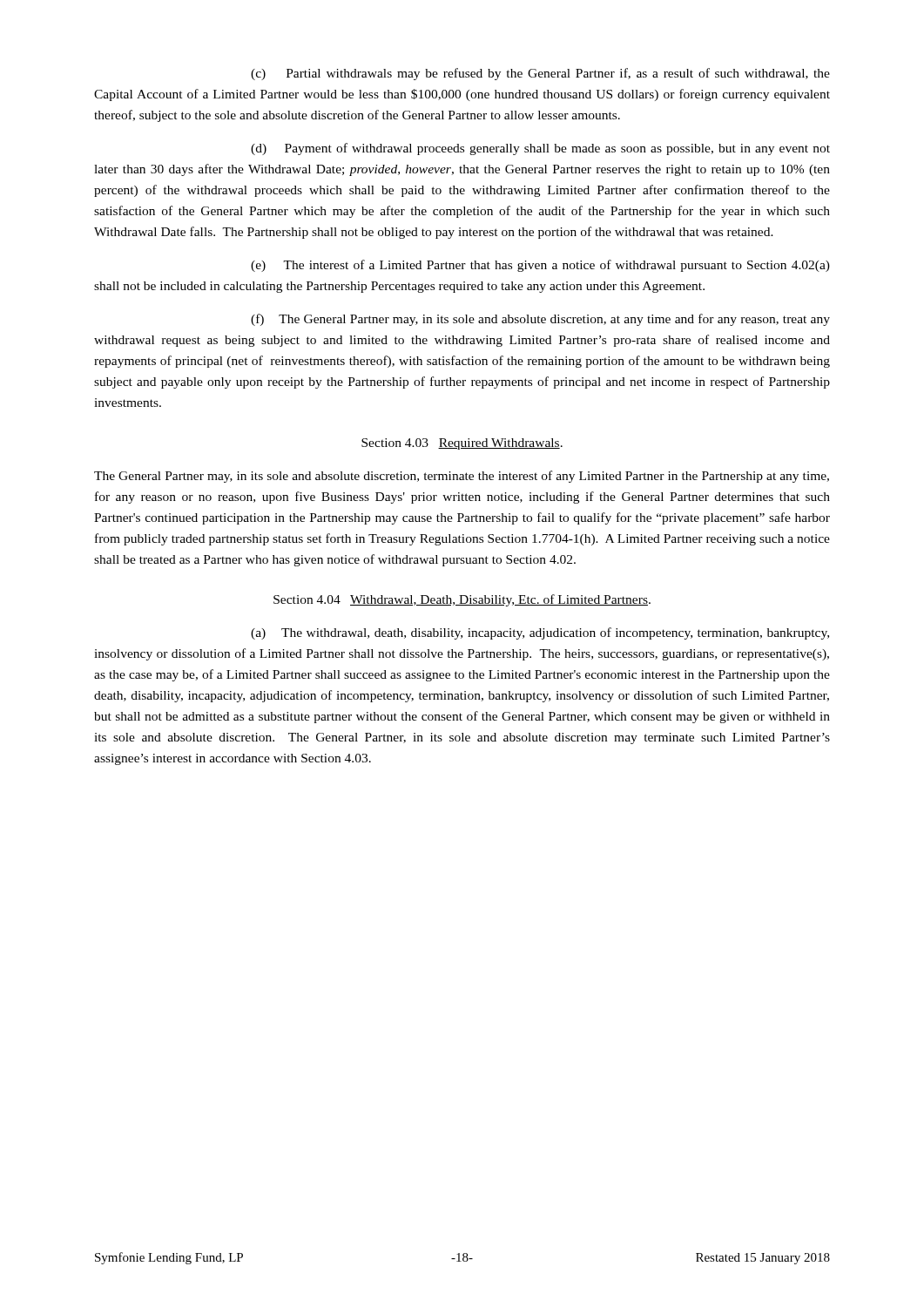Navigate to the block starting "(e) The interest of"
This screenshot has width=924, height=1307.
[x=462, y=276]
